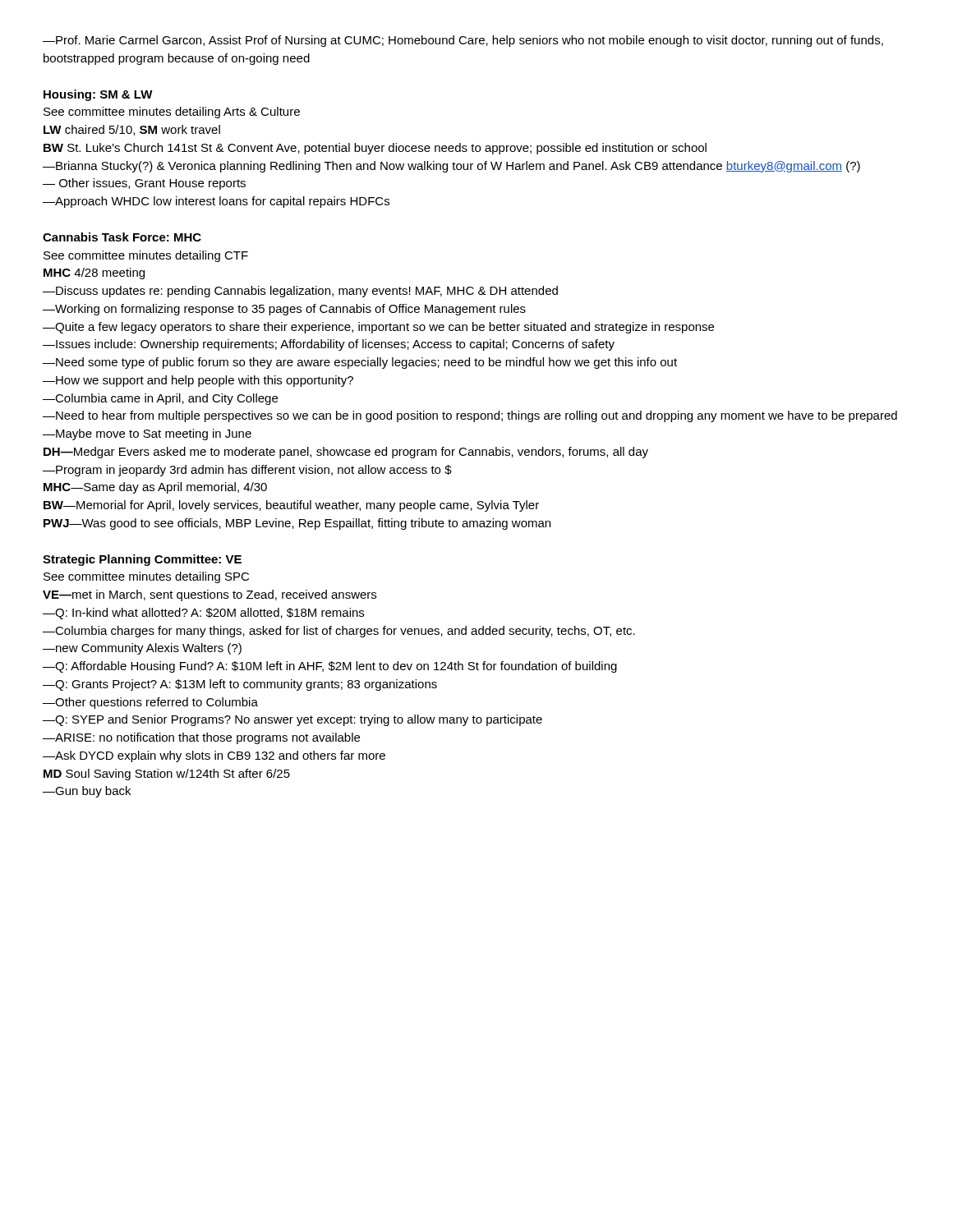
Task: Locate the block of text that opens with "—Brianna Stucky(?) & Veronica planning Redlining Then"
Action: (x=452, y=165)
